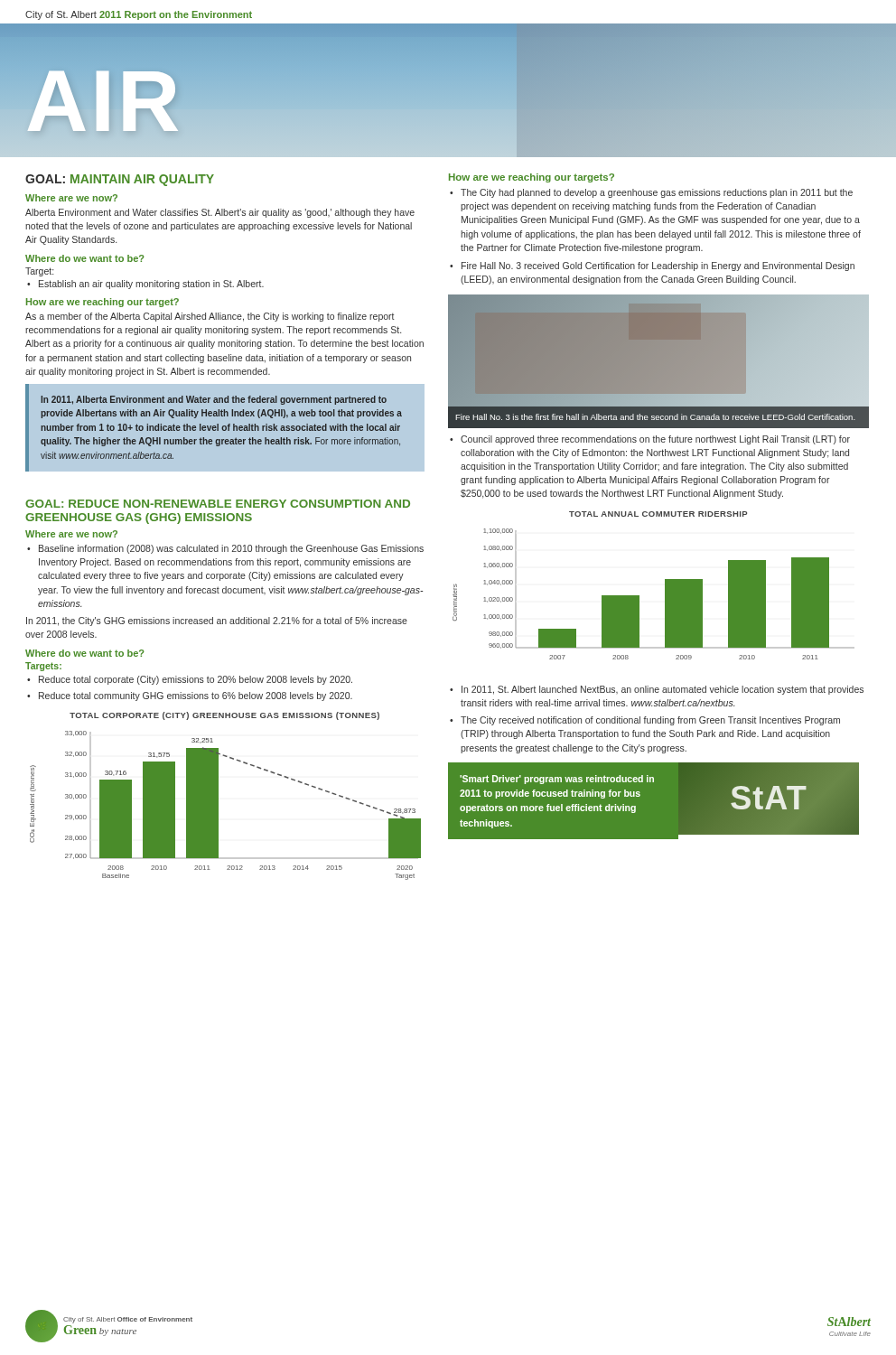Locate the caption that reads "TOTAL ANNUAL COMMUTER RIDERSHIP"
Image resolution: width=896 pixels, height=1355 pixels.
(658, 513)
